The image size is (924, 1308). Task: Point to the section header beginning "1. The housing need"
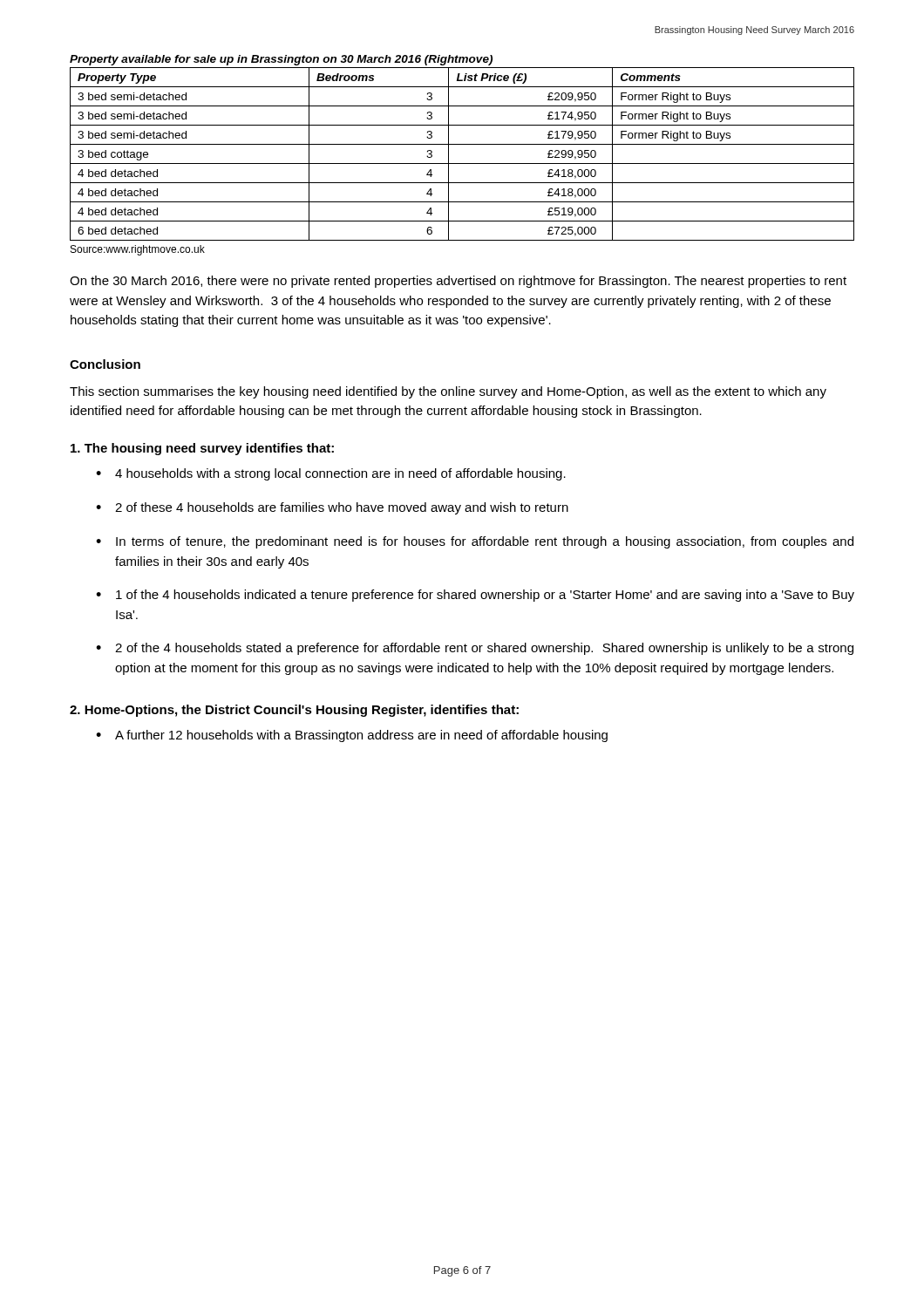click(202, 447)
